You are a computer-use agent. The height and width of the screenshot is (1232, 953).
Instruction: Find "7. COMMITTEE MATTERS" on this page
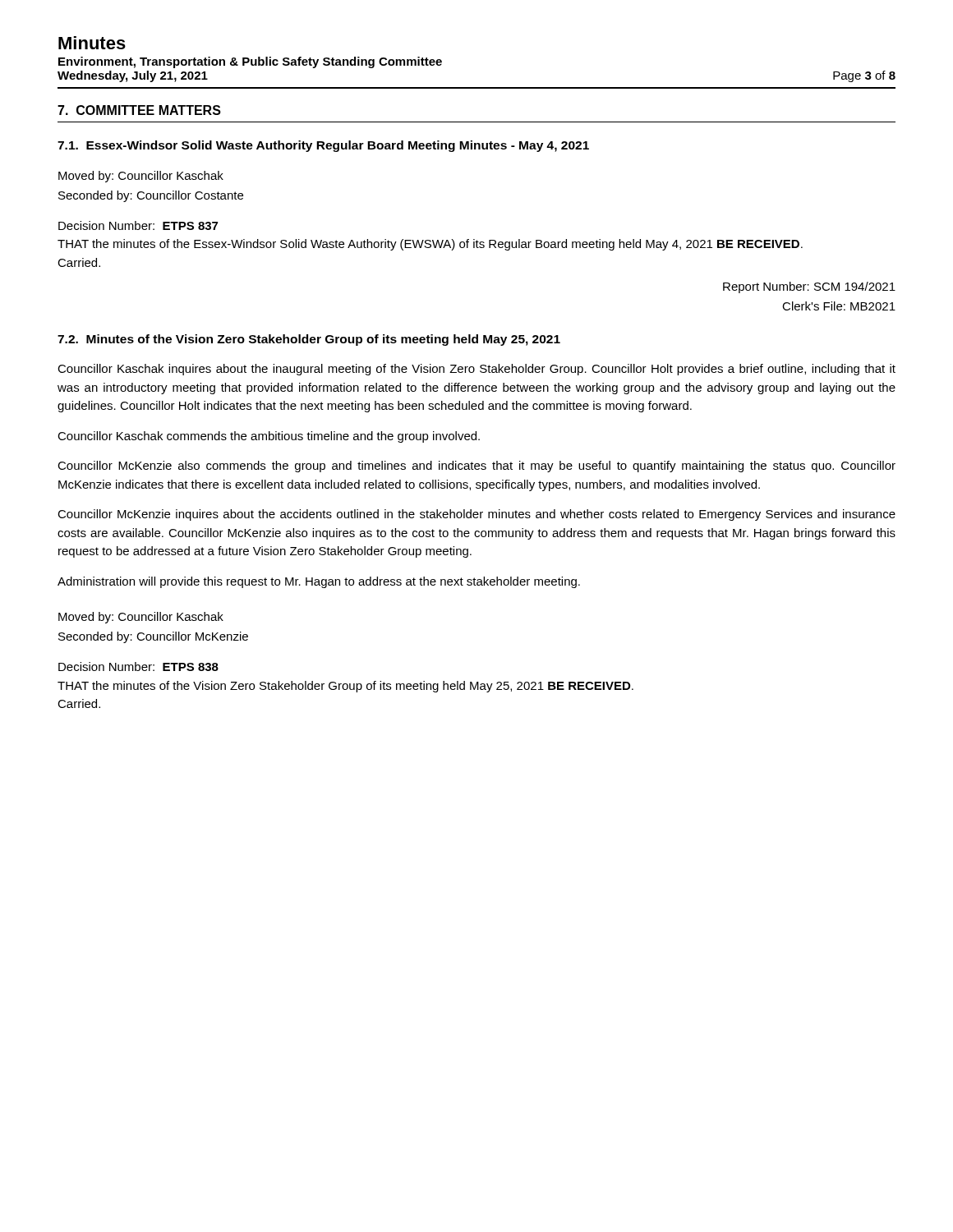(139, 110)
